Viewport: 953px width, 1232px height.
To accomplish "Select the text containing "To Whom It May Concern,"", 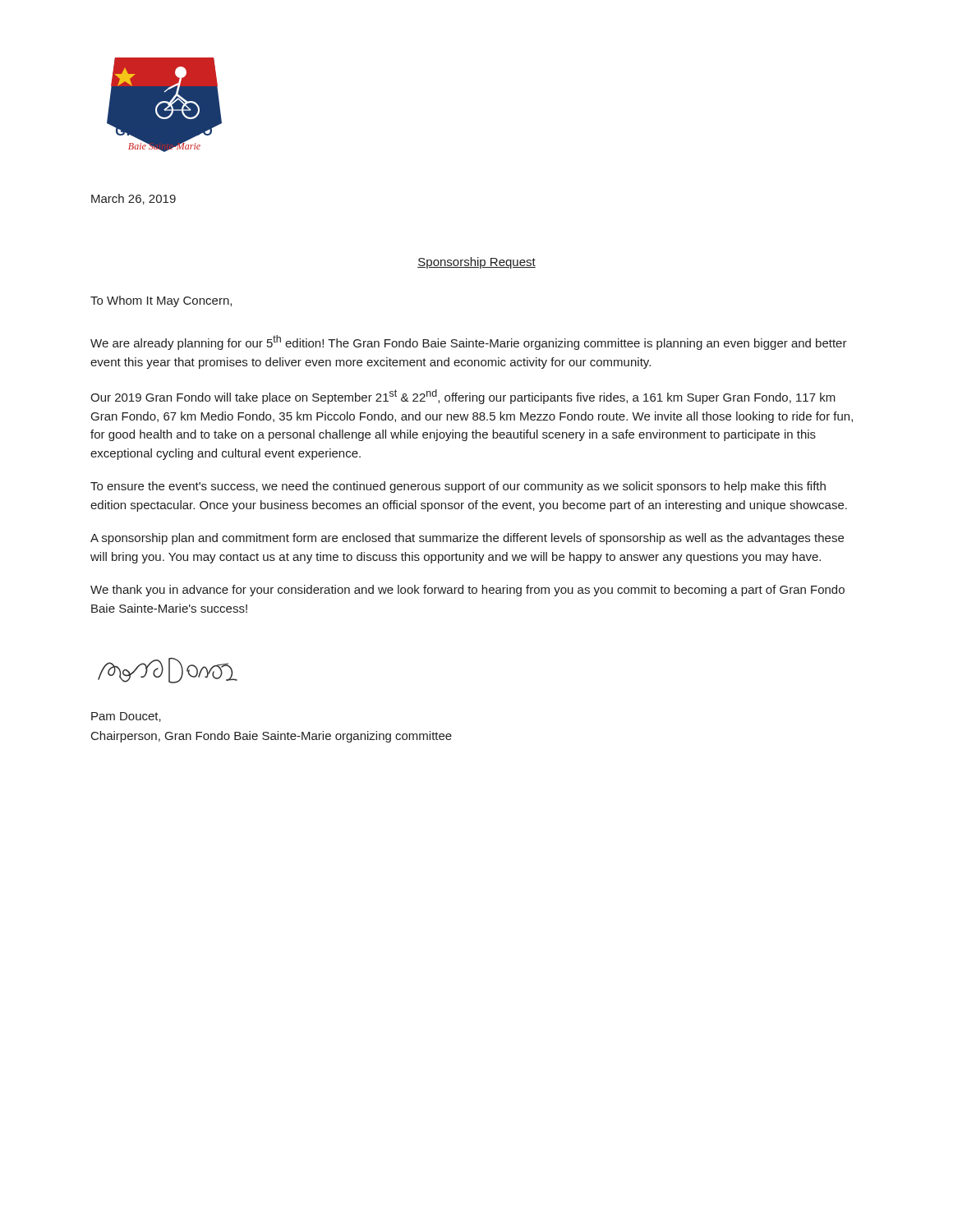I will (162, 300).
